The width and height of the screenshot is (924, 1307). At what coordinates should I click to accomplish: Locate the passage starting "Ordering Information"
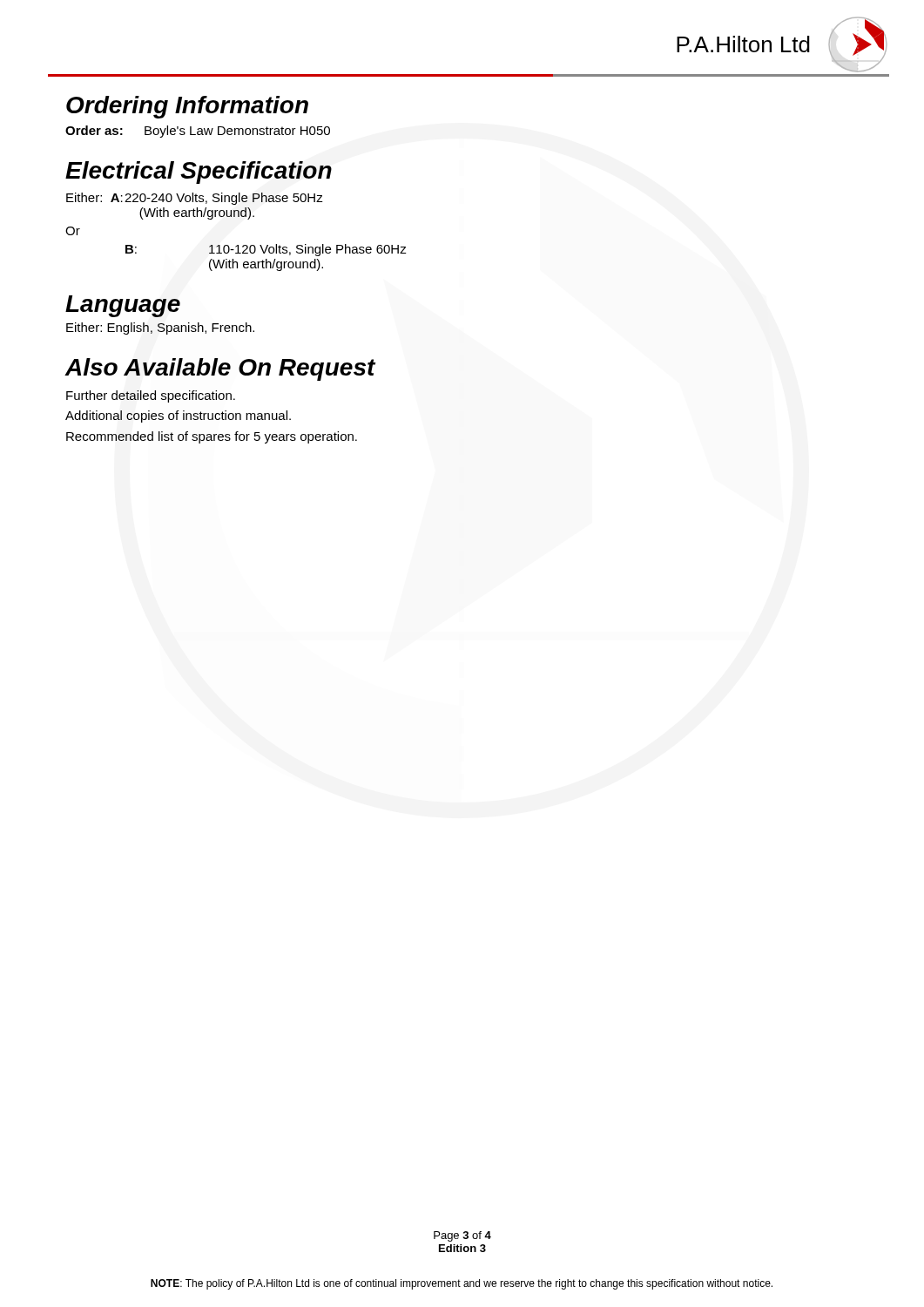(x=187, y=105)
